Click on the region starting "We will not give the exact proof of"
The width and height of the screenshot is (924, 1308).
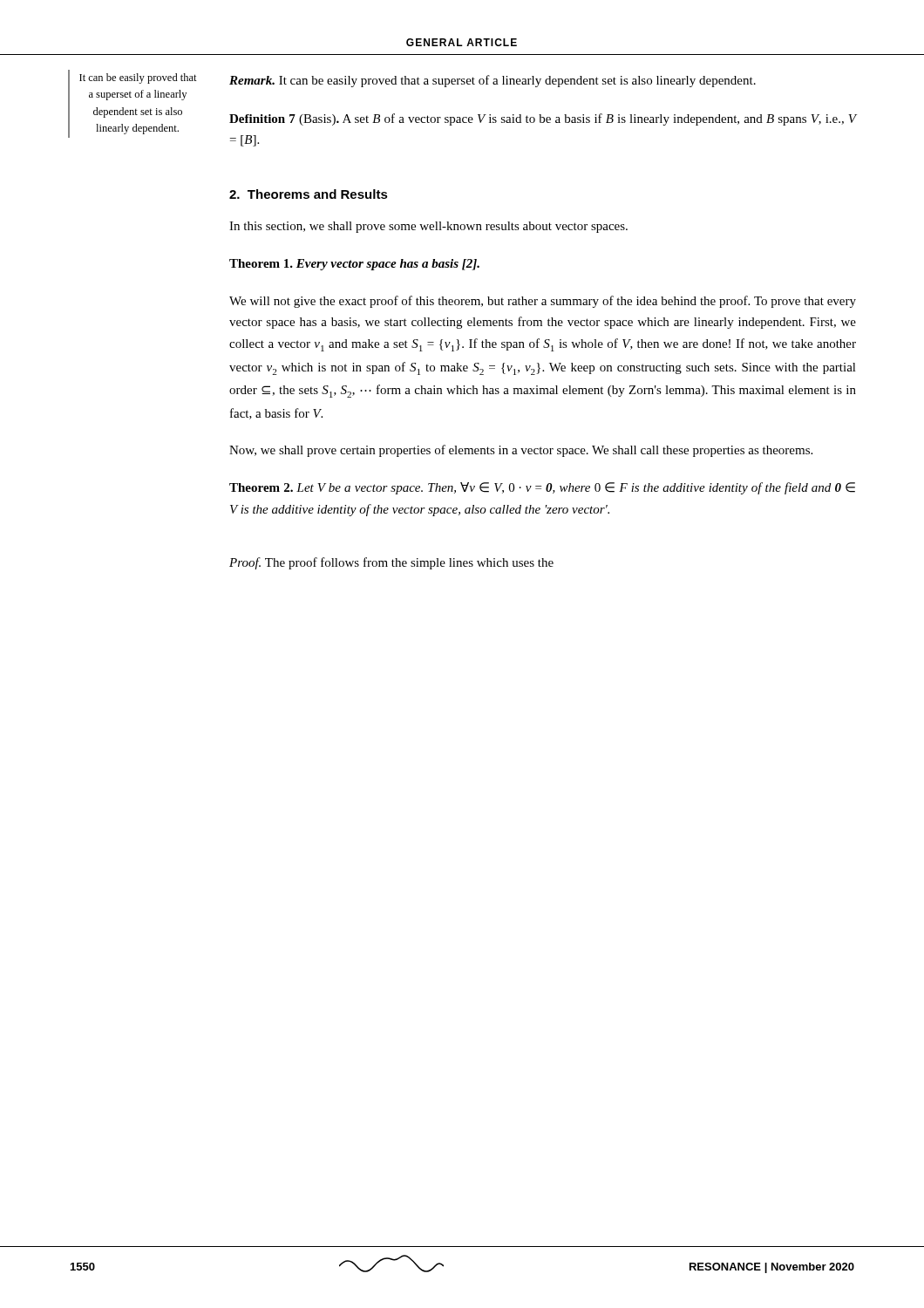pos(543,357)
